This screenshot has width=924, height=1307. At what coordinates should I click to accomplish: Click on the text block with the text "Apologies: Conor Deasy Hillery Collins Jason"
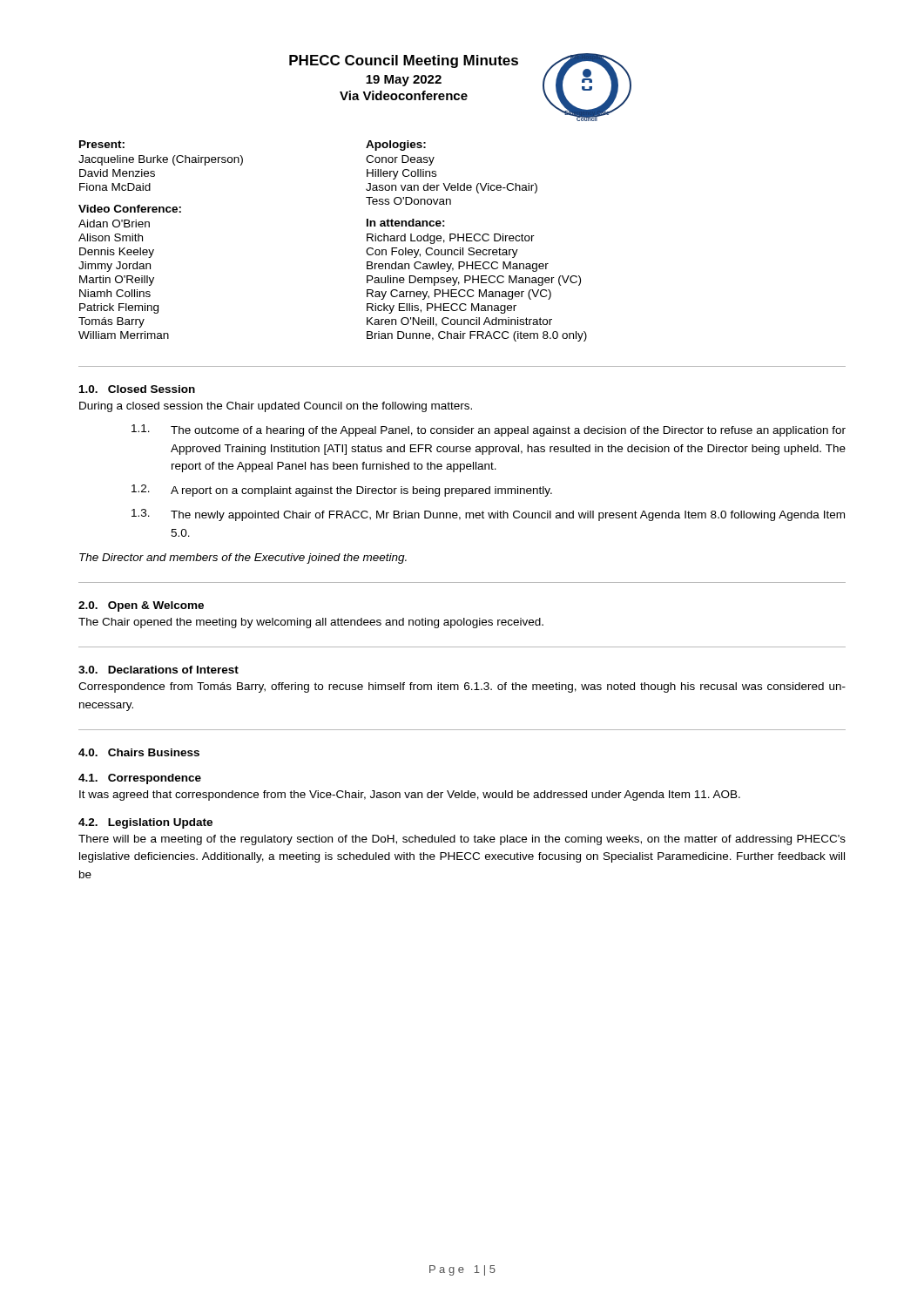[x=540, y=240]
